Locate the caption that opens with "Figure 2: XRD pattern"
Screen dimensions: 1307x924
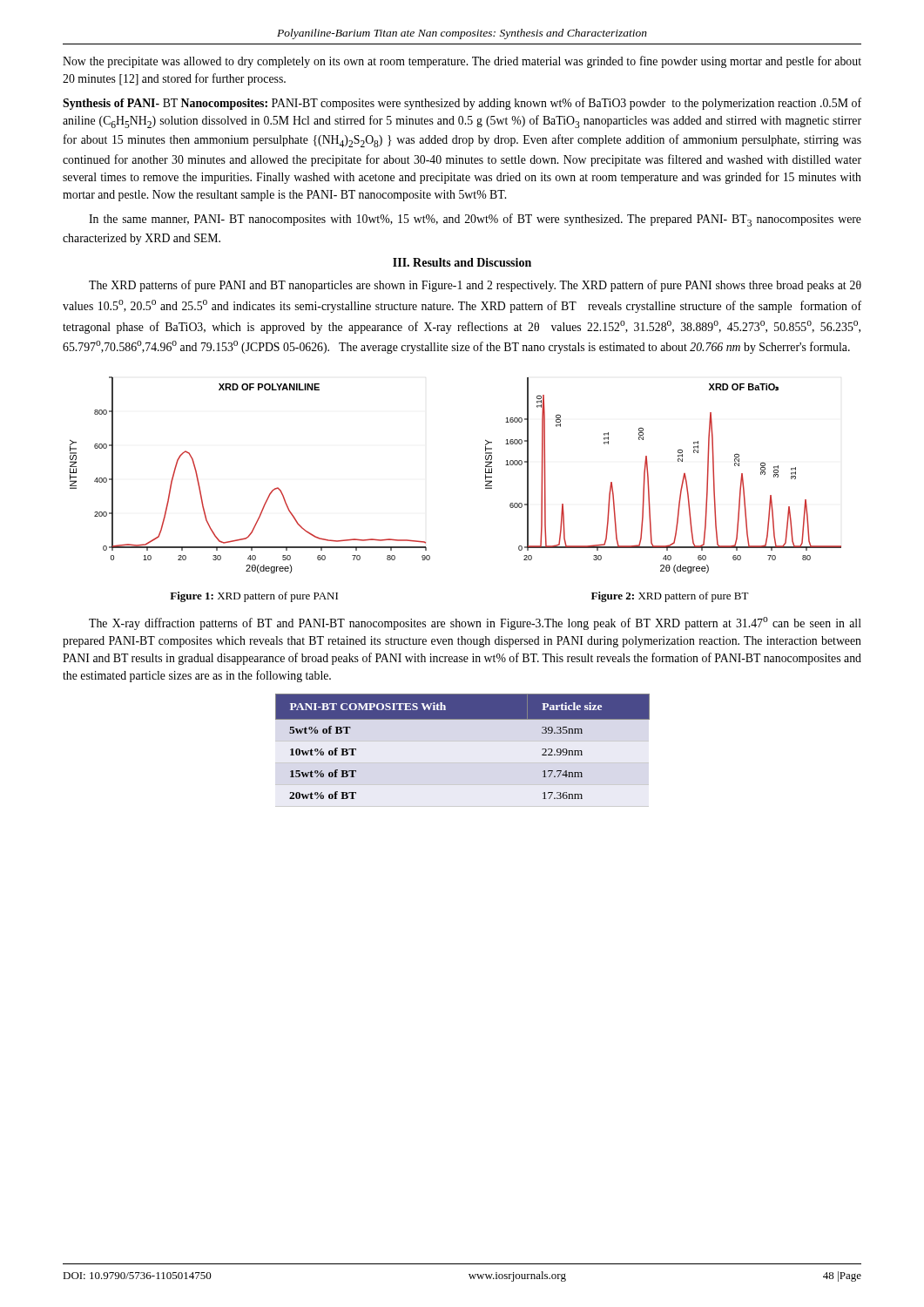pyautogui.click(x=670, y=596)
